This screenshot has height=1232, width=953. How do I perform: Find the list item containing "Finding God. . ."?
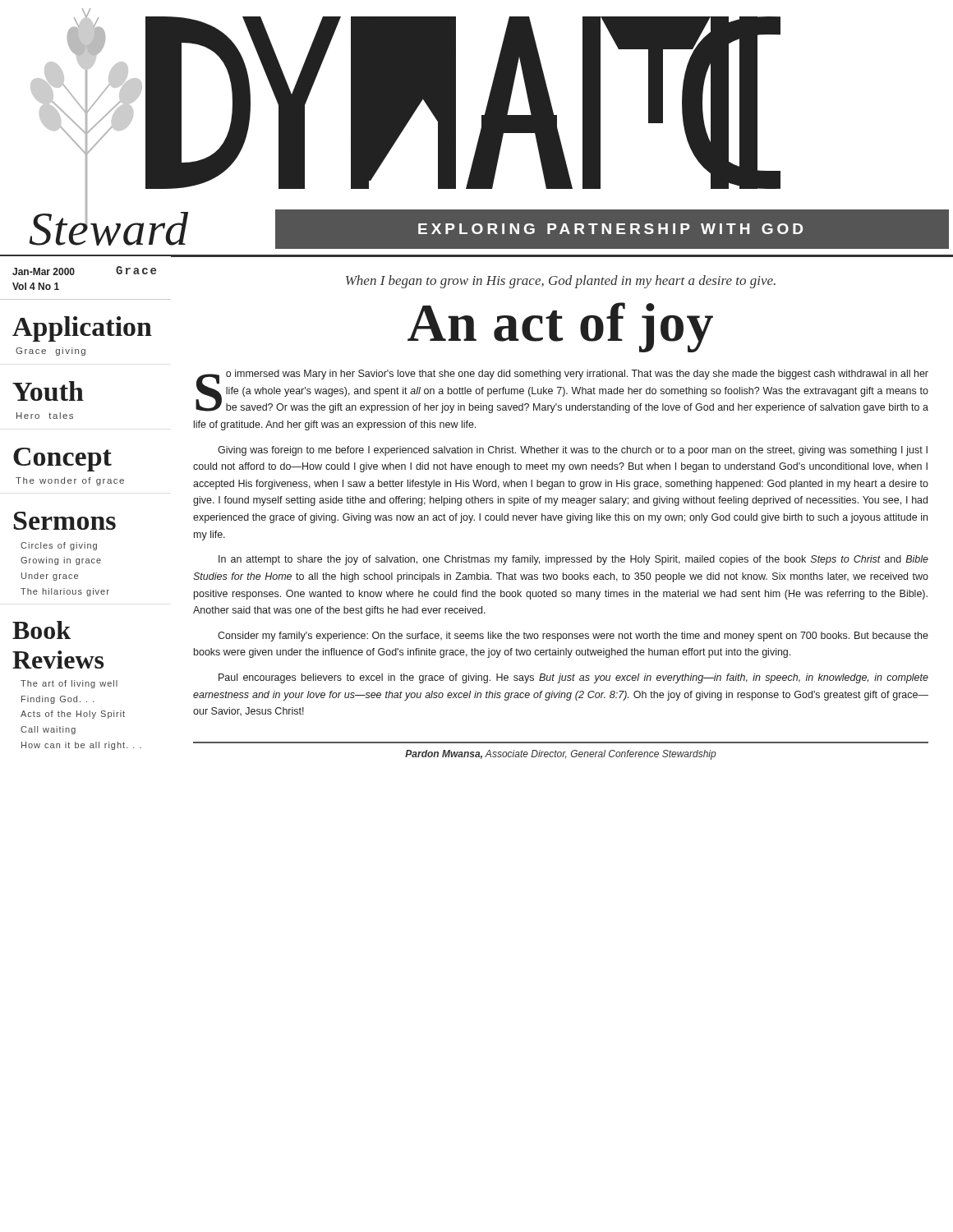pyautogui.click(x=58, y=699)
